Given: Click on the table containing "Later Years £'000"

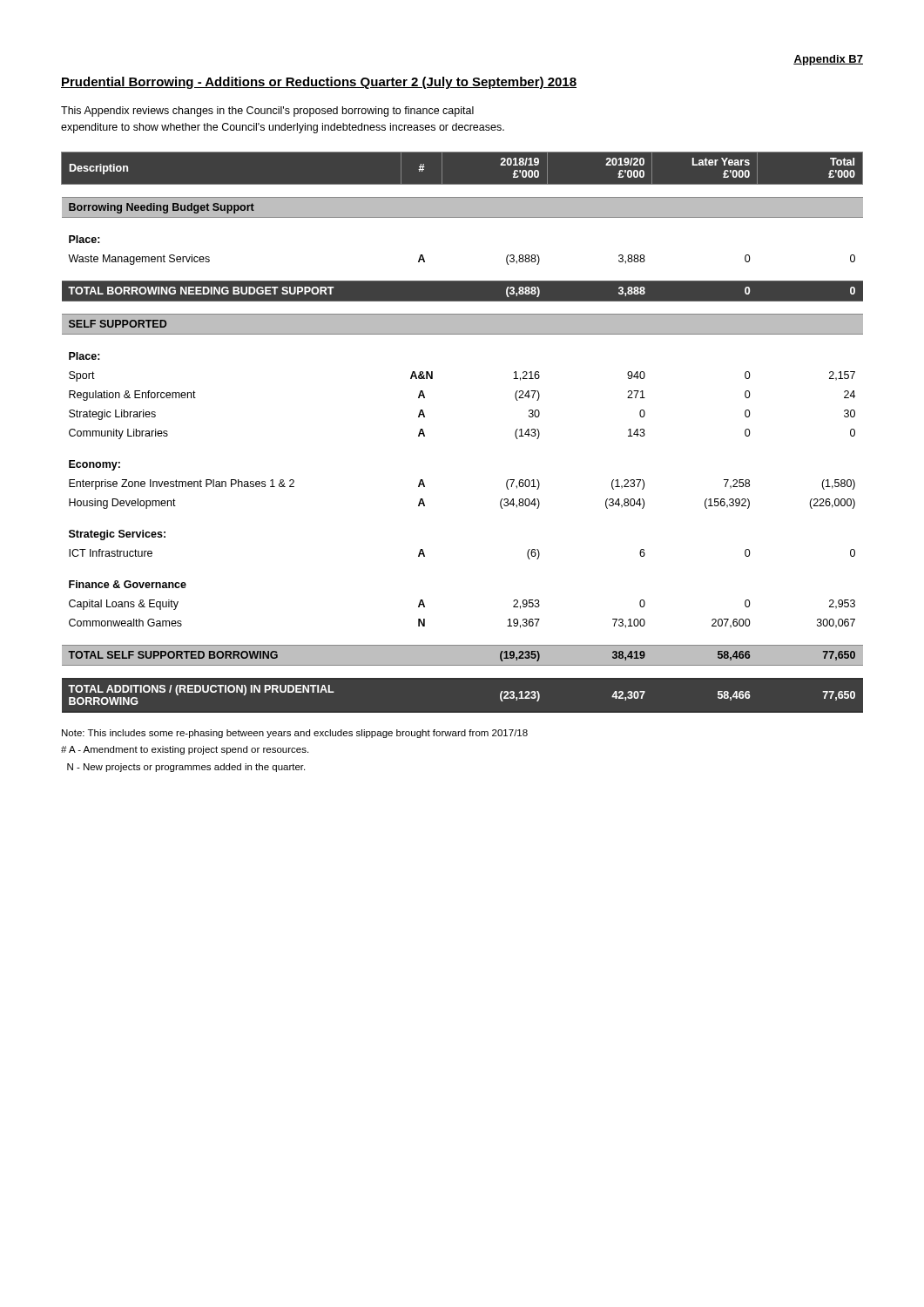Looking at the screenshot, I should click(x=462, y=432).
